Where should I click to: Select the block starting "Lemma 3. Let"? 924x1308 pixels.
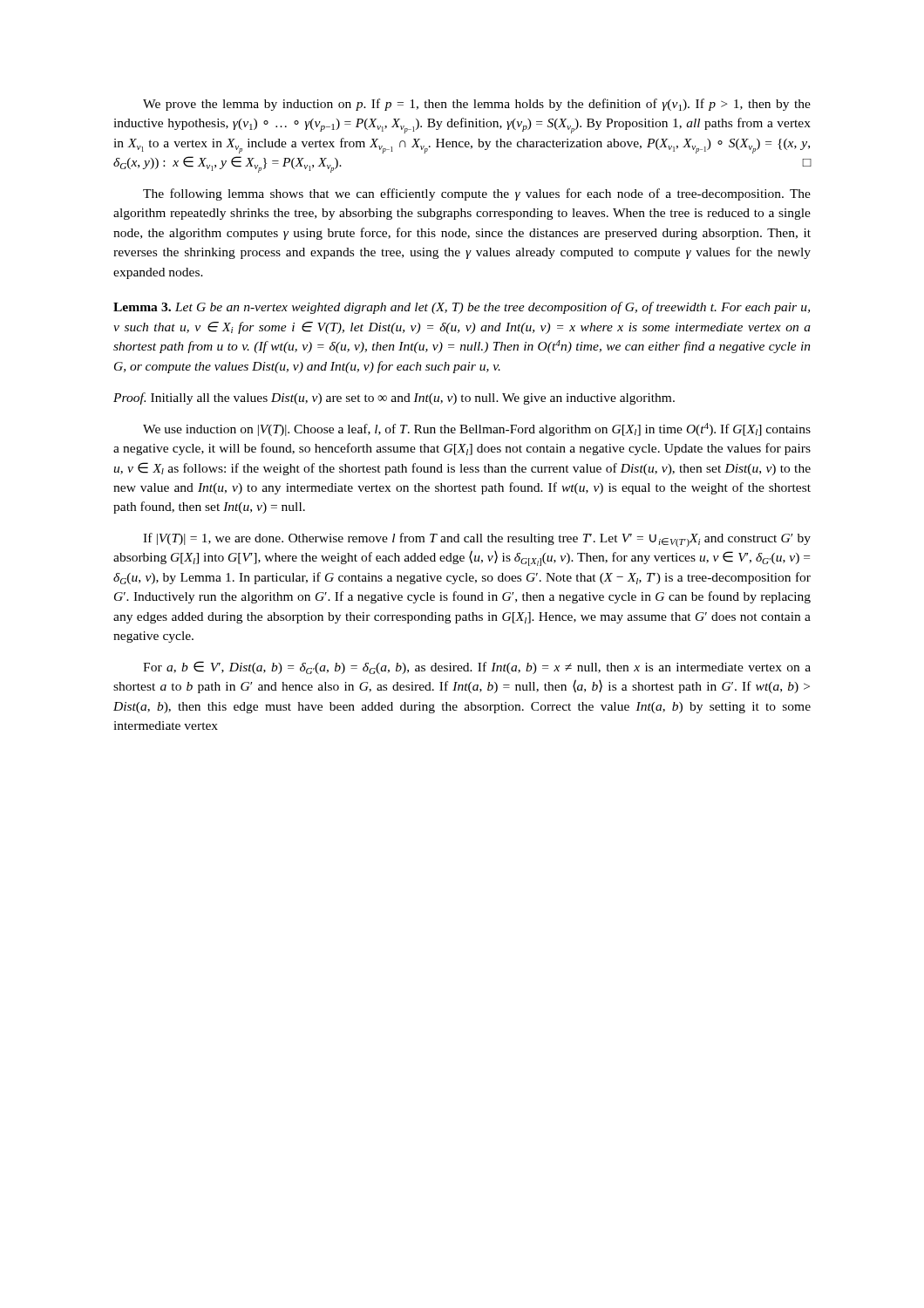[x=462, y=336]
